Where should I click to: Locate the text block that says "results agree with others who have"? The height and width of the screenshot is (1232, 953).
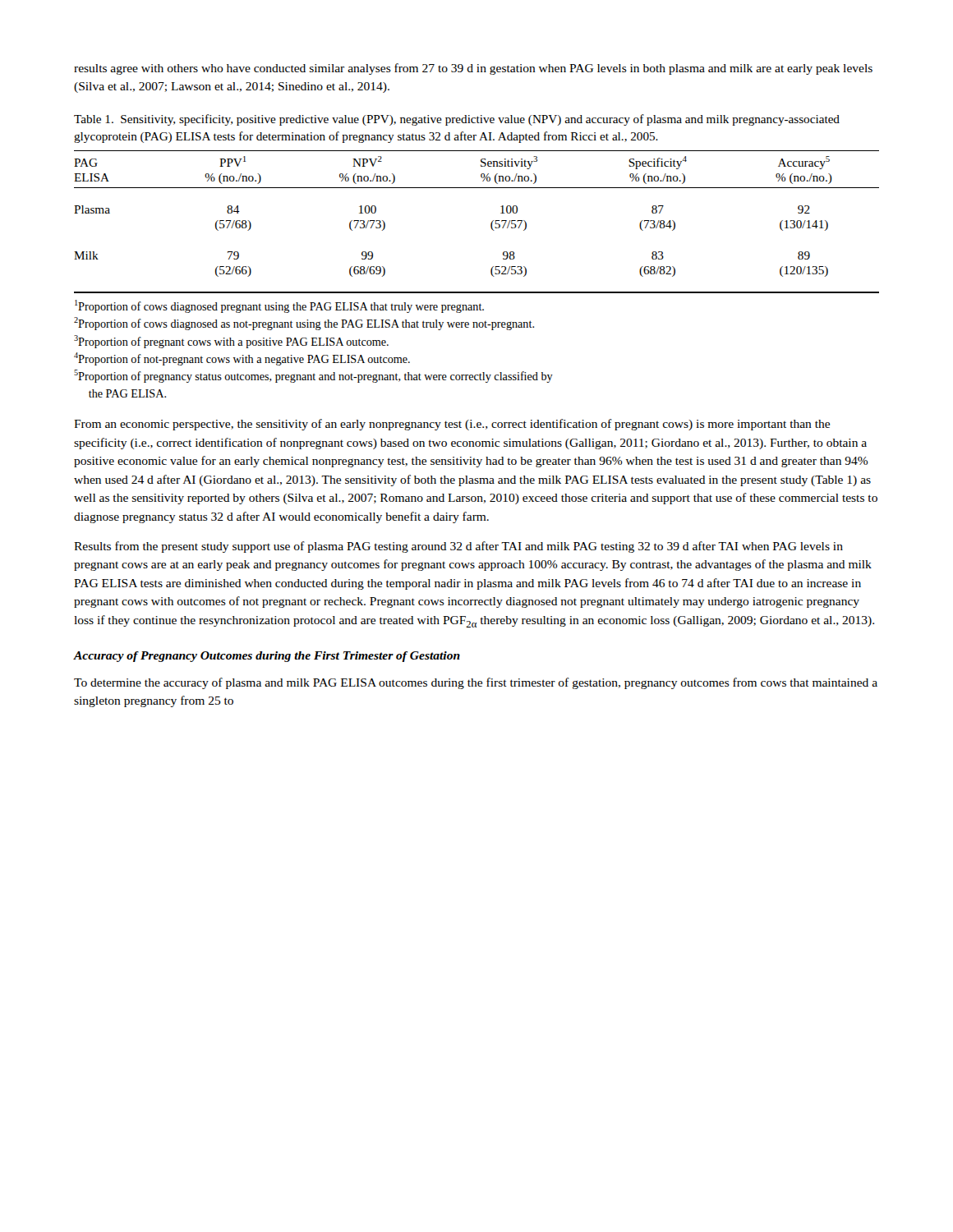tap(476, 78)
